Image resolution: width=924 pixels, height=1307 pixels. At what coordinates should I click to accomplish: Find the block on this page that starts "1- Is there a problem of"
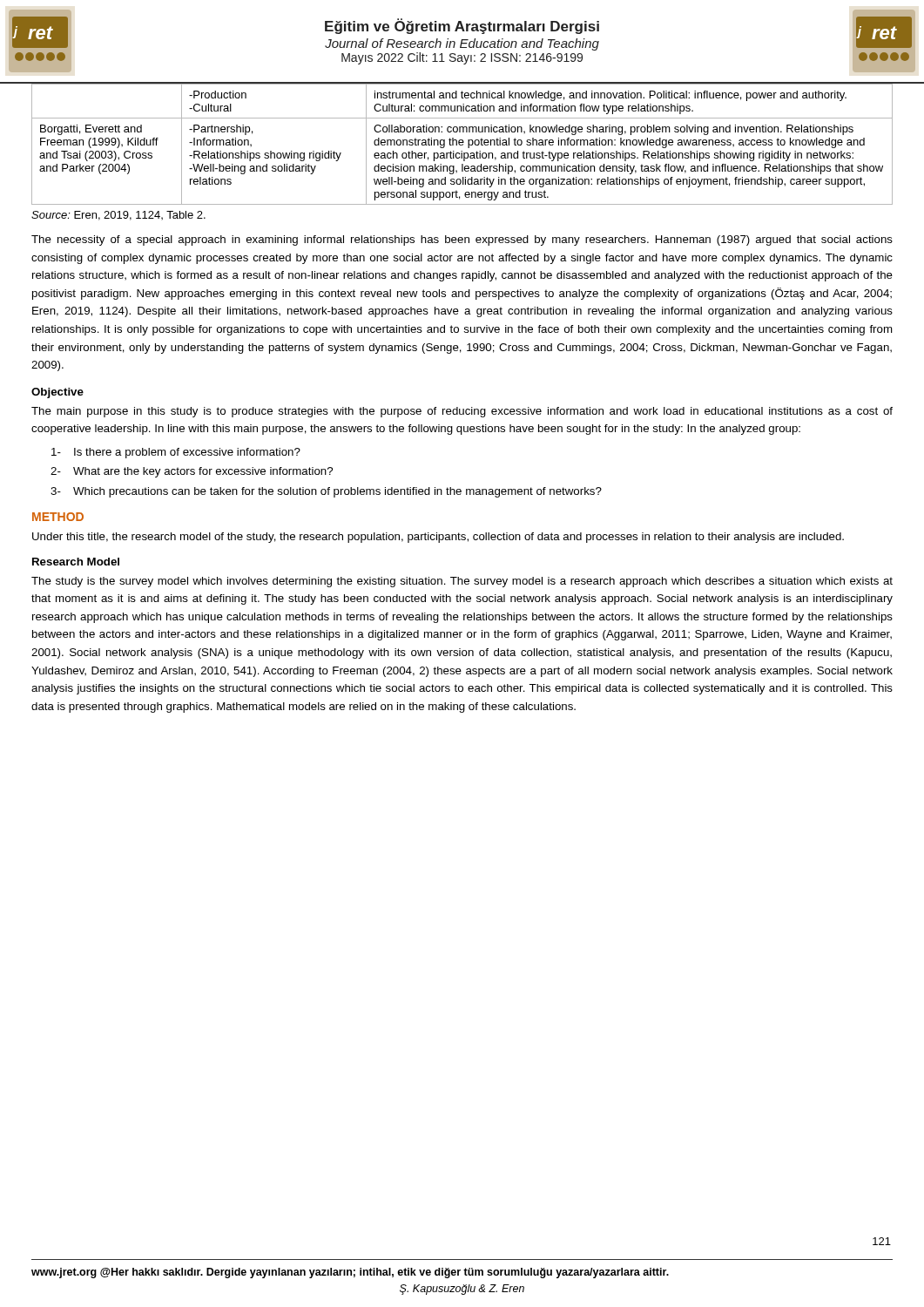tap(175, 452)
